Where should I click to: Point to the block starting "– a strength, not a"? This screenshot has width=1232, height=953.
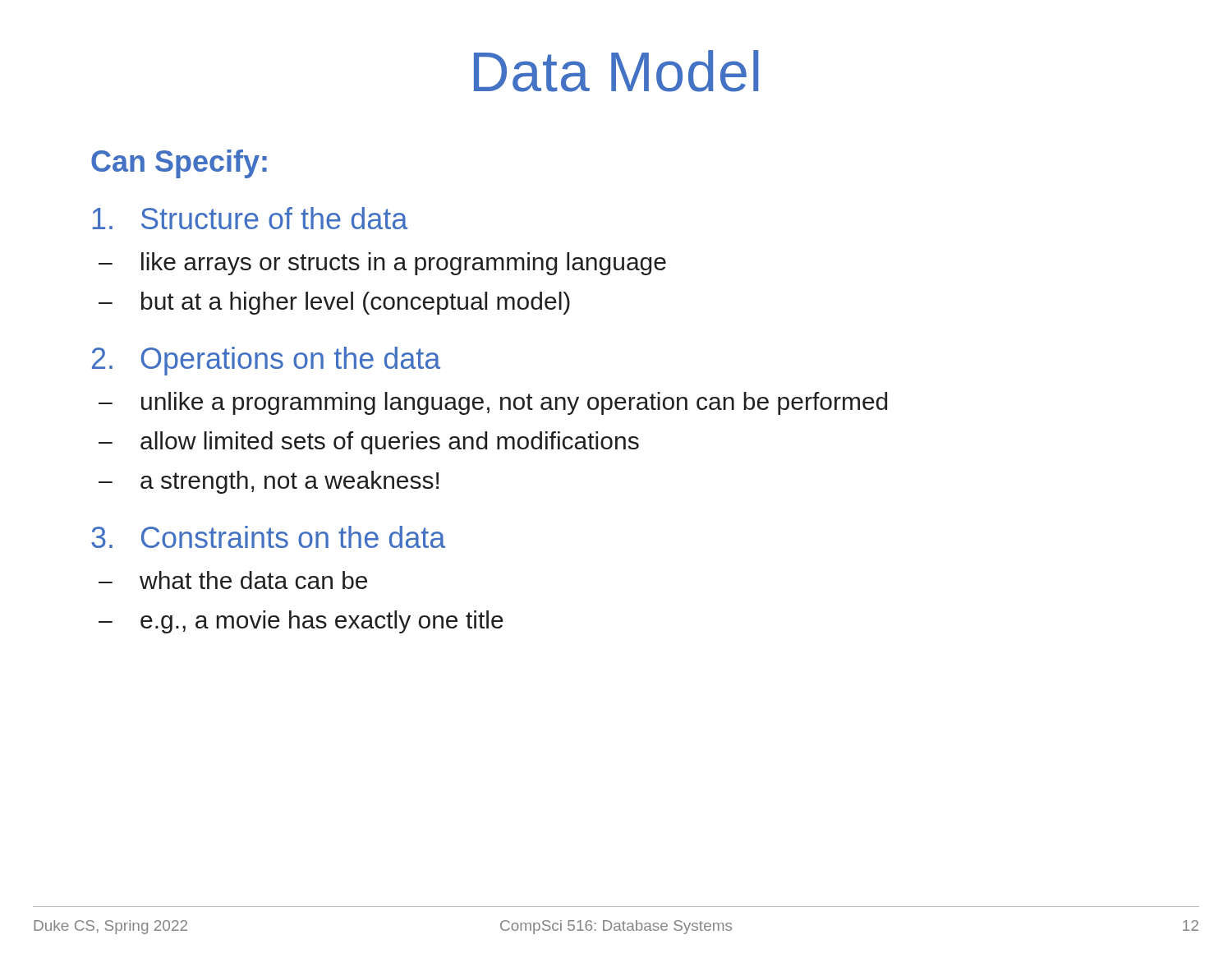266,481
